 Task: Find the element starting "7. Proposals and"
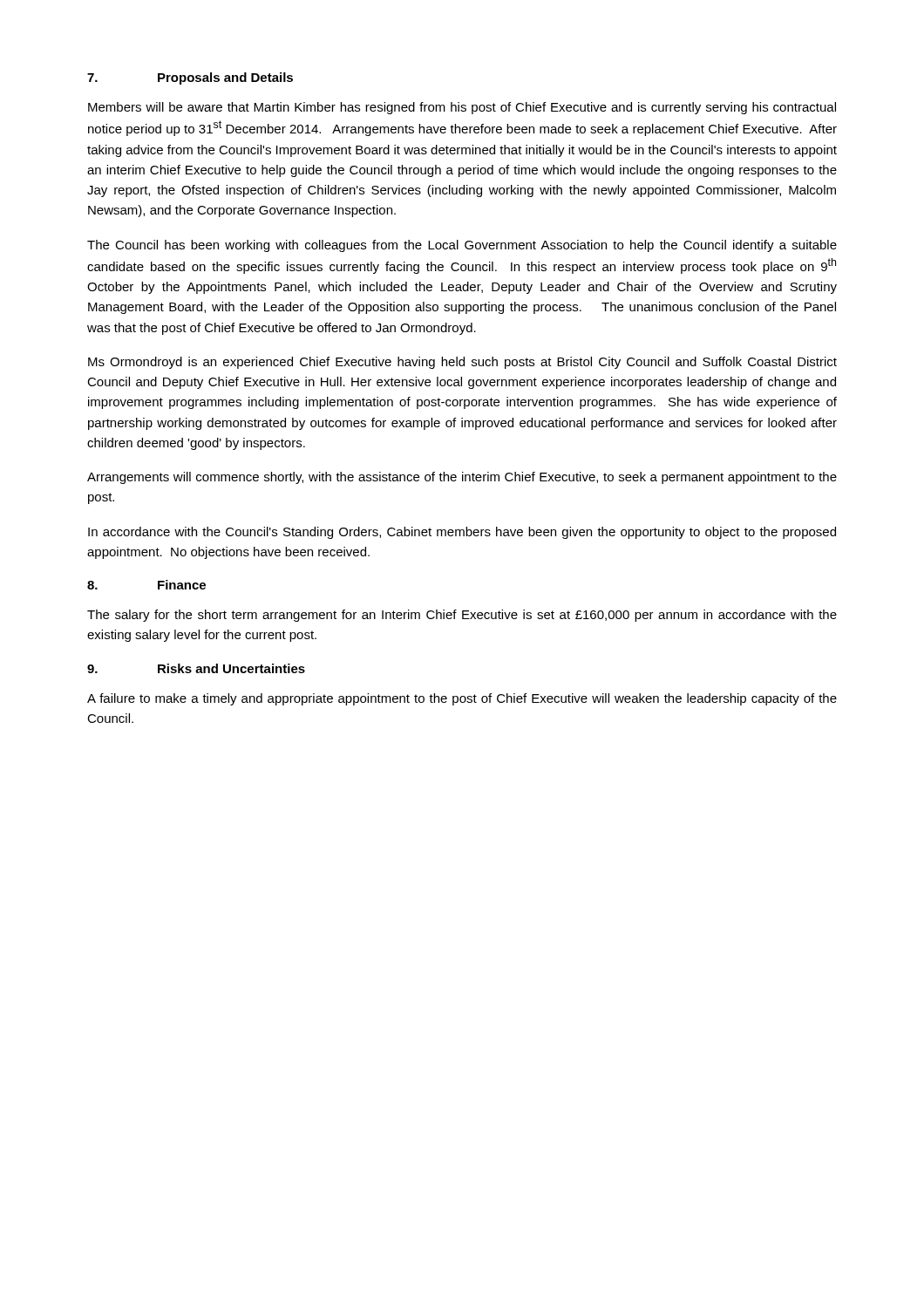point(190,77)
